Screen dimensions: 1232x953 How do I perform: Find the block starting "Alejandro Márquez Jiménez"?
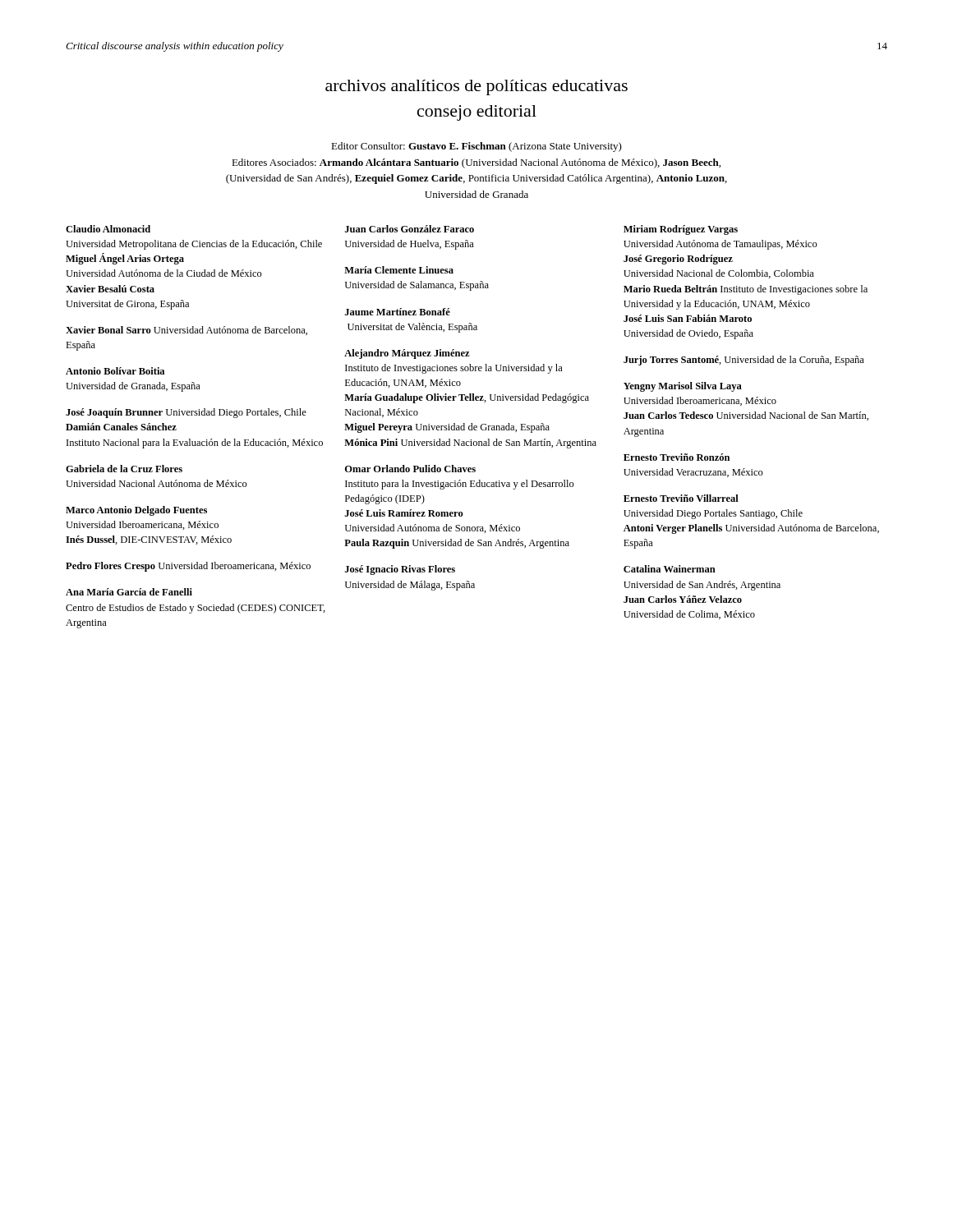(470, 398)
